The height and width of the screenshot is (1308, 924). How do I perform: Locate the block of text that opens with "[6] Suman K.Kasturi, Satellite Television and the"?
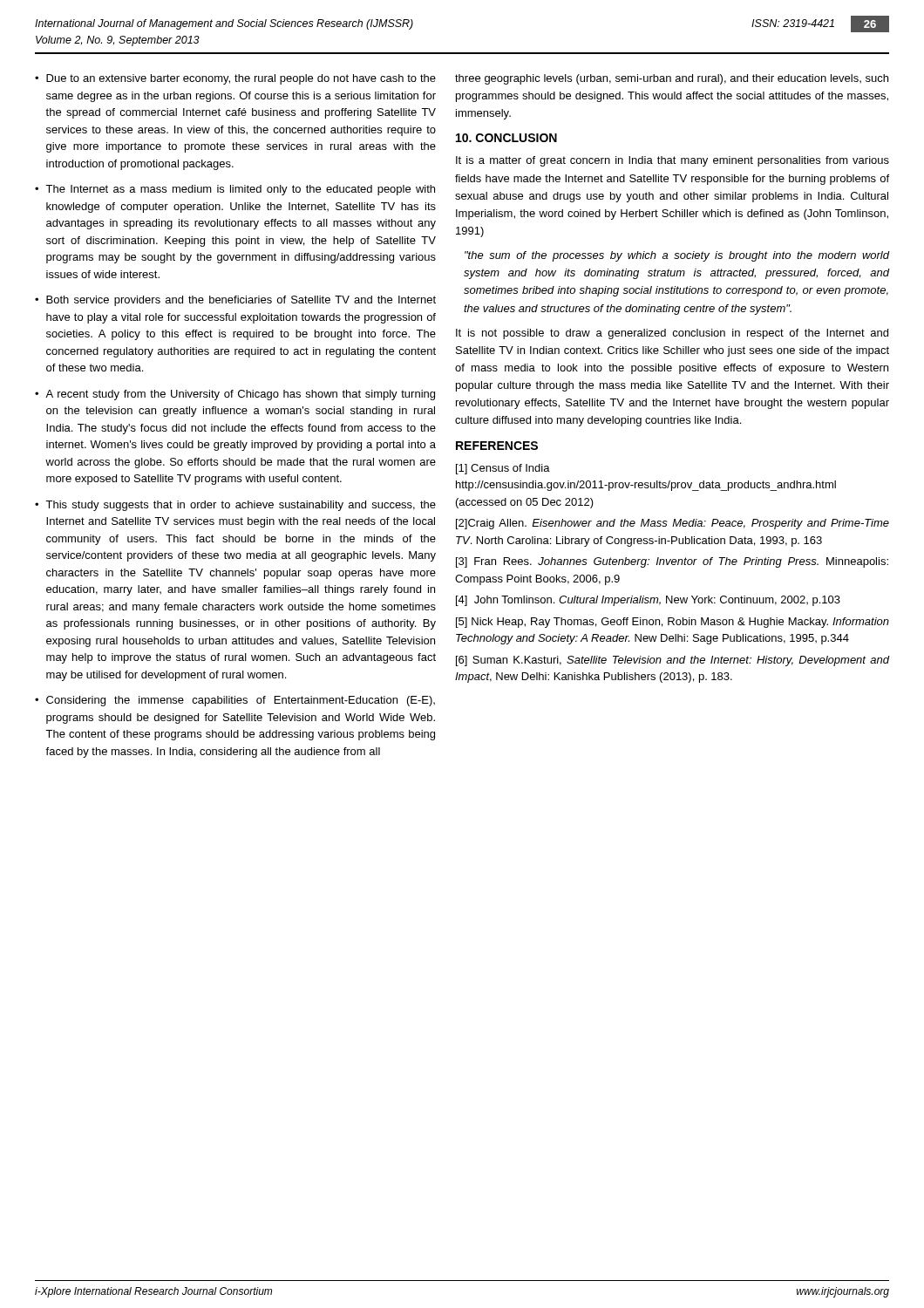[x=672, y=668]
